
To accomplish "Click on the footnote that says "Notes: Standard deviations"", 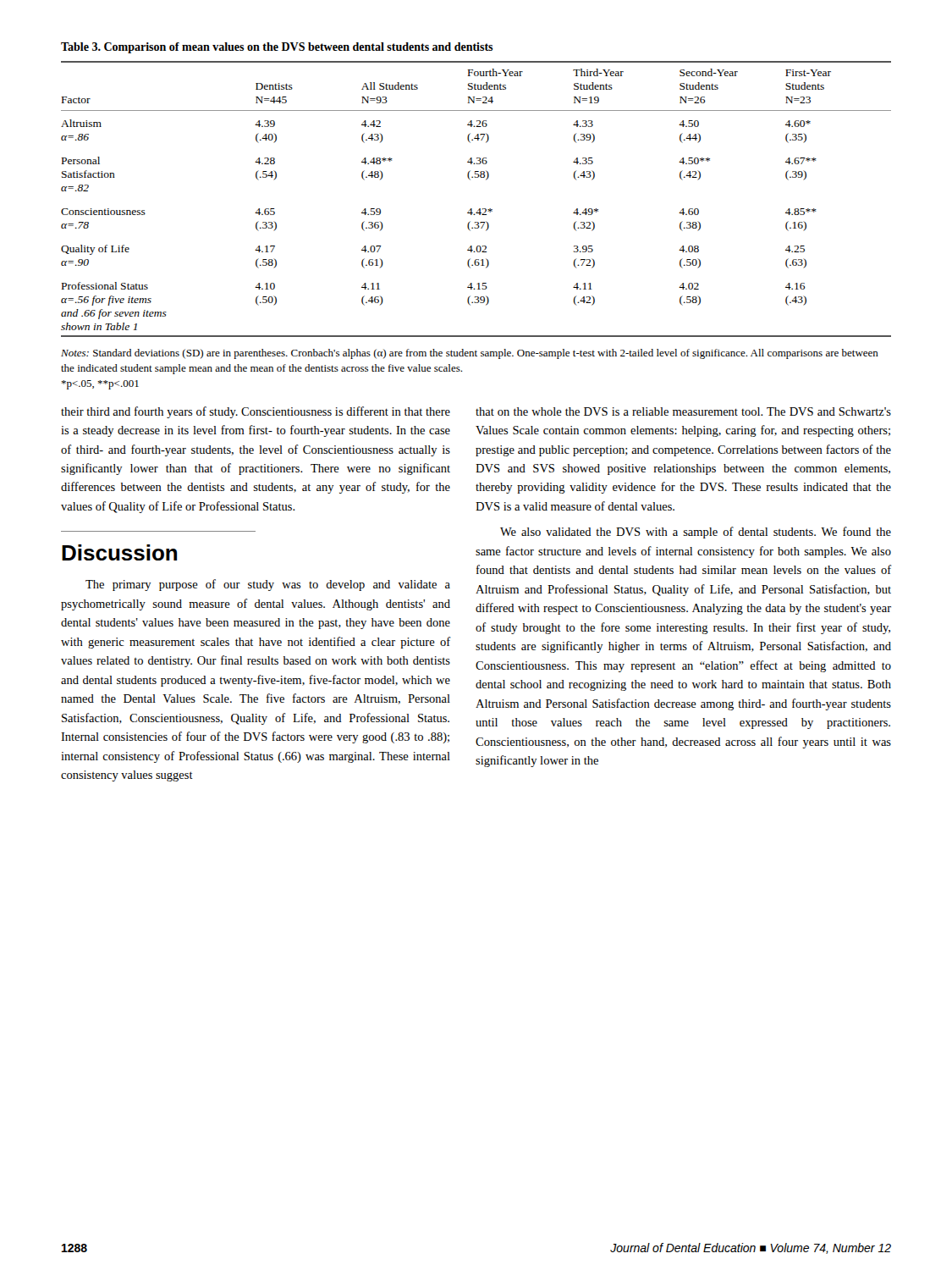I will click(x=470, y=368).
